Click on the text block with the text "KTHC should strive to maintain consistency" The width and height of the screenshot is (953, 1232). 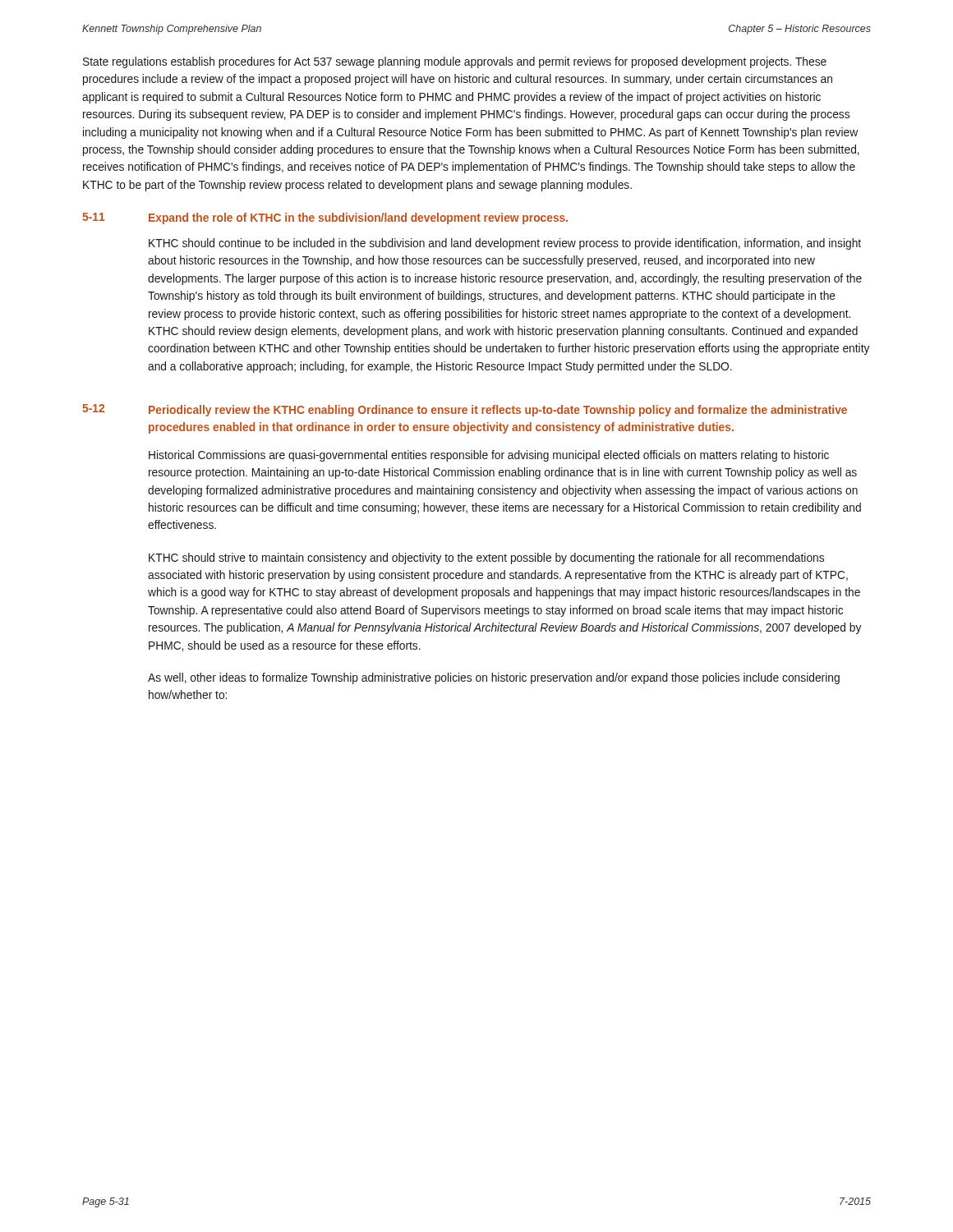coord(505,602)
